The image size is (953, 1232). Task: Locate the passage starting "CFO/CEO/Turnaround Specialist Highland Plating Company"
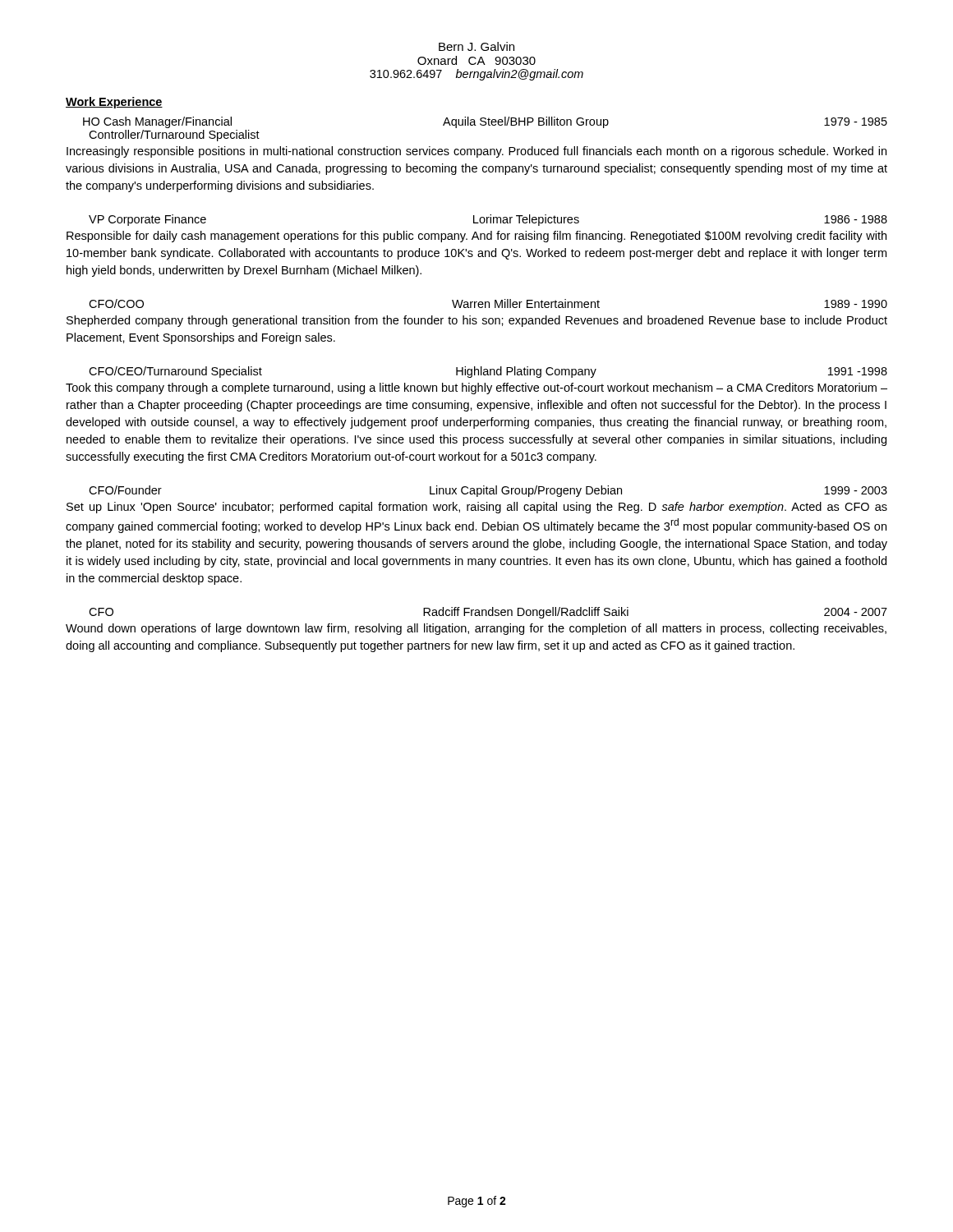click(x=476, y=415)
